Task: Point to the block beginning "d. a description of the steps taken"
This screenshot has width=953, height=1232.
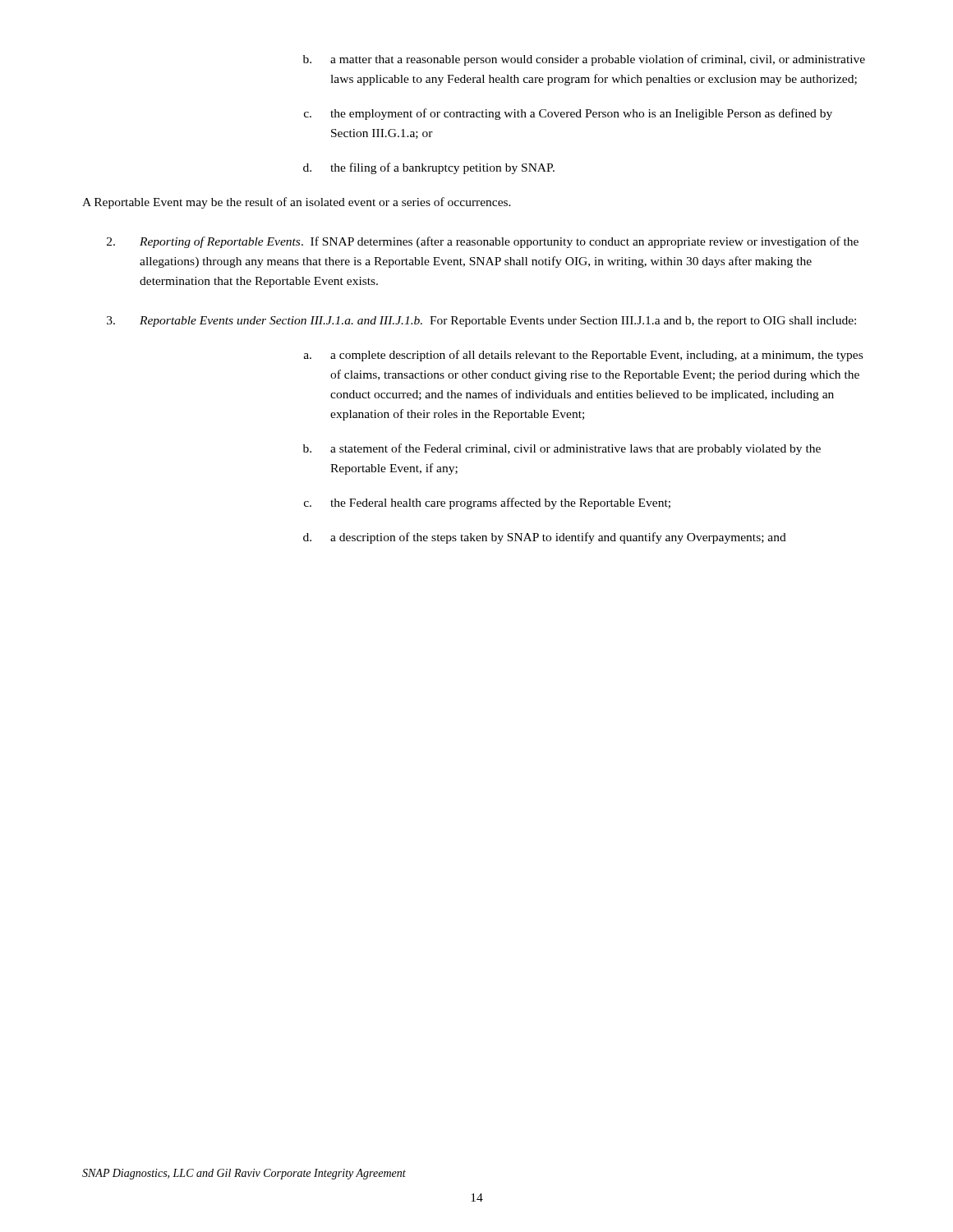Action: coord(567,537)
